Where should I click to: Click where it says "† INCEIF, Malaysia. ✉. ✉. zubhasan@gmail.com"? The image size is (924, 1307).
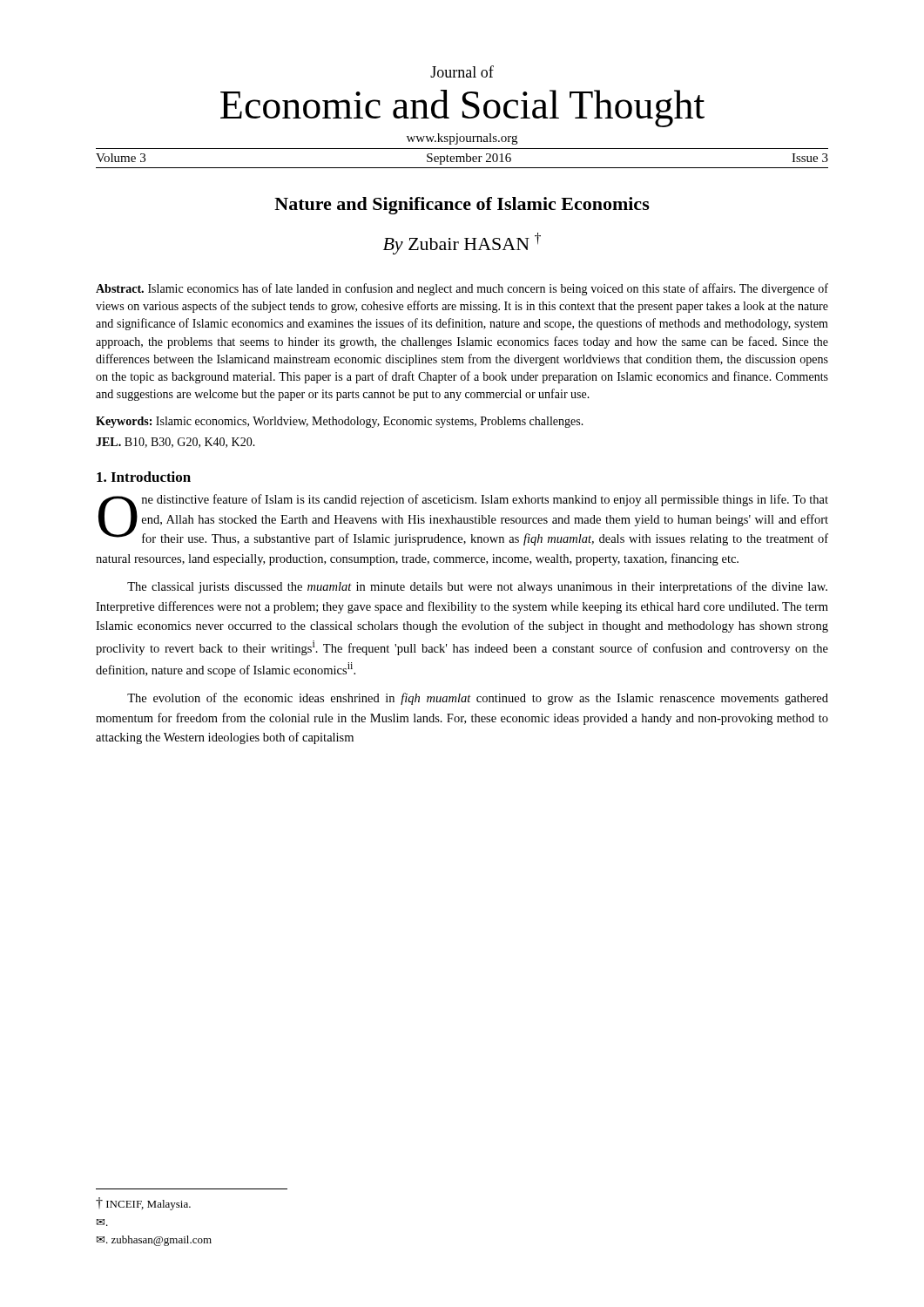click(x=143, y=1204)
